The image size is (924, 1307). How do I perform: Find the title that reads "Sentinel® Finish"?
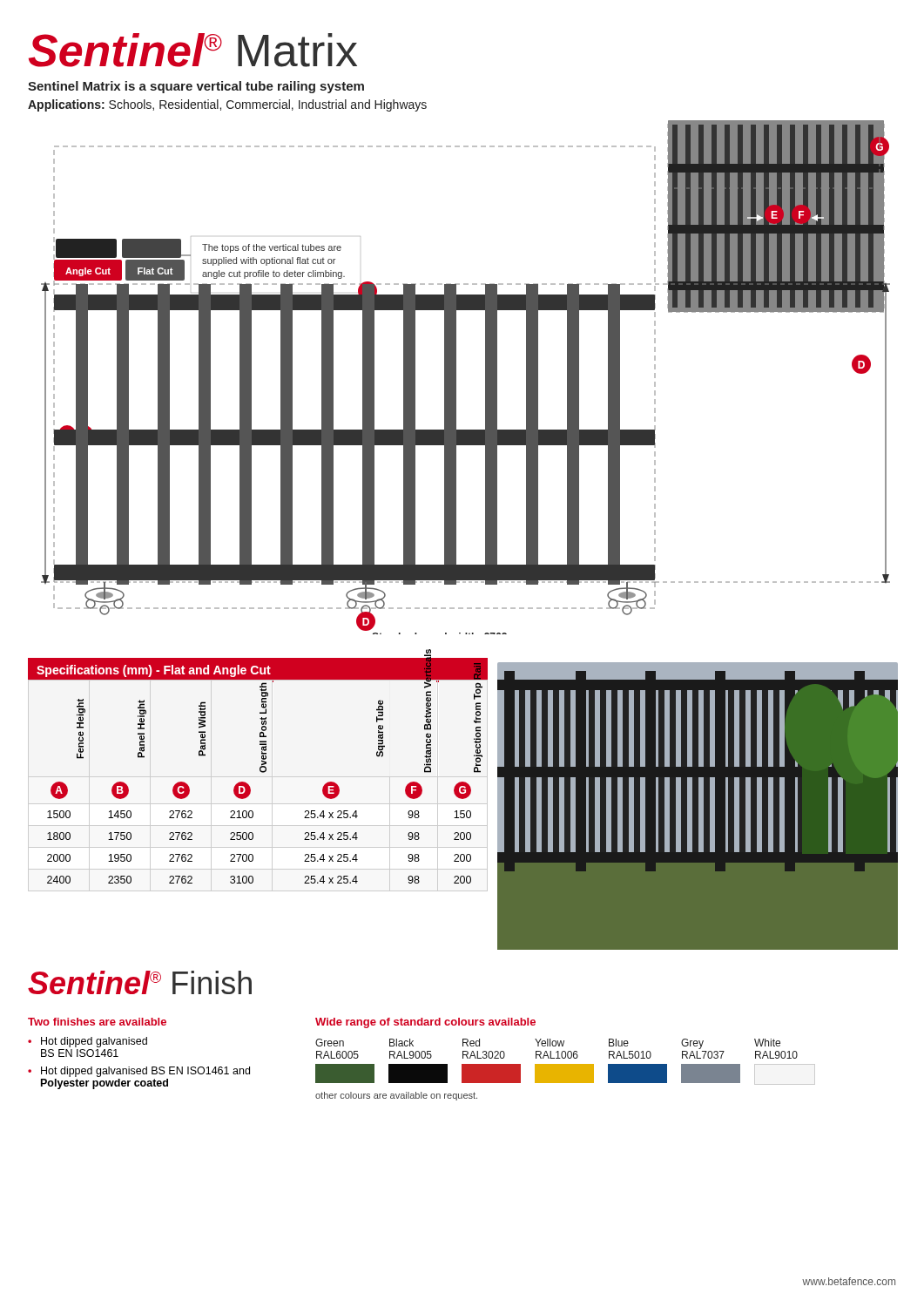[141, 983]
